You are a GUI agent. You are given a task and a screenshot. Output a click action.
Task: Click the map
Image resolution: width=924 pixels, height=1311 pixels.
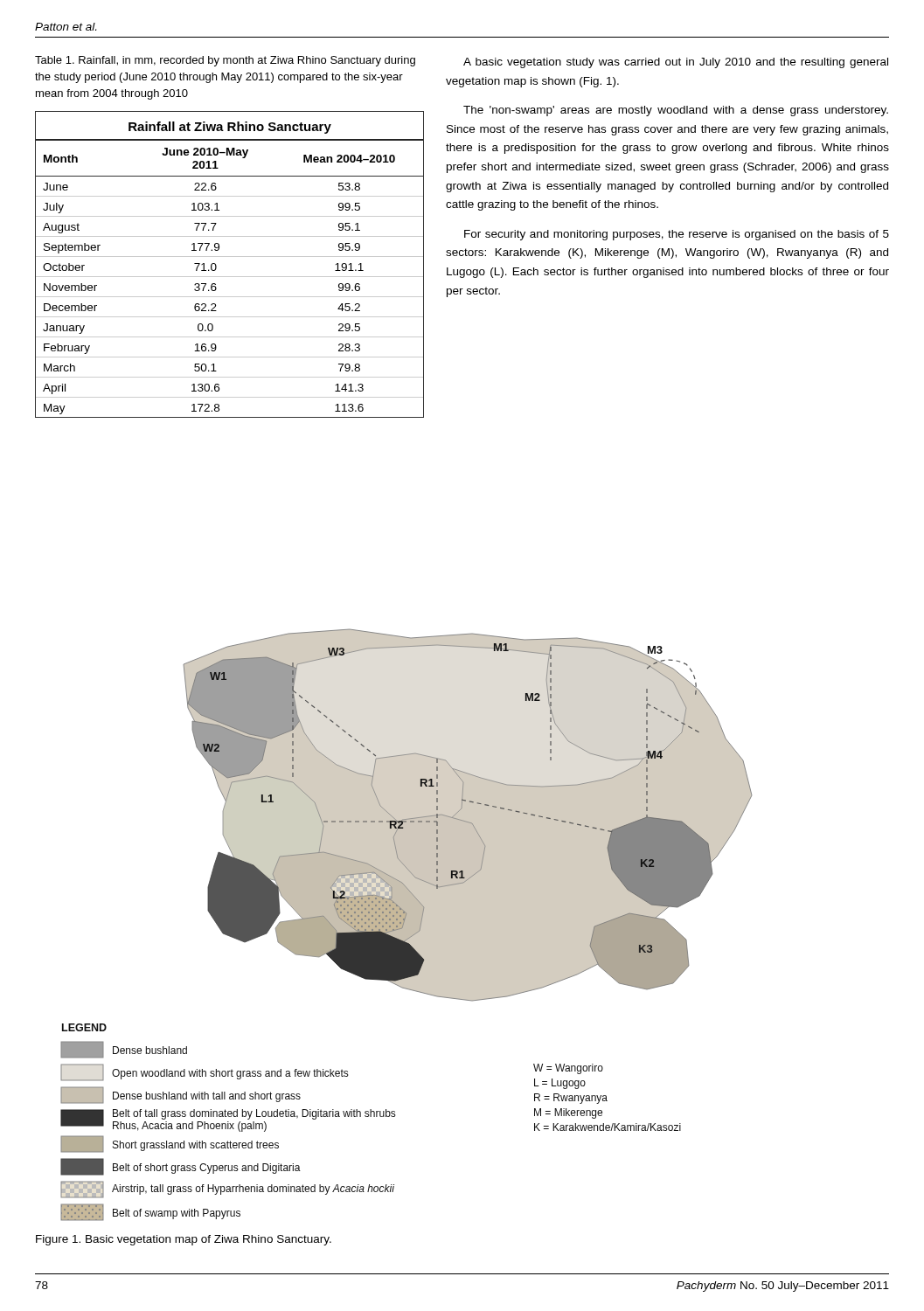click(x=462, y=905)
